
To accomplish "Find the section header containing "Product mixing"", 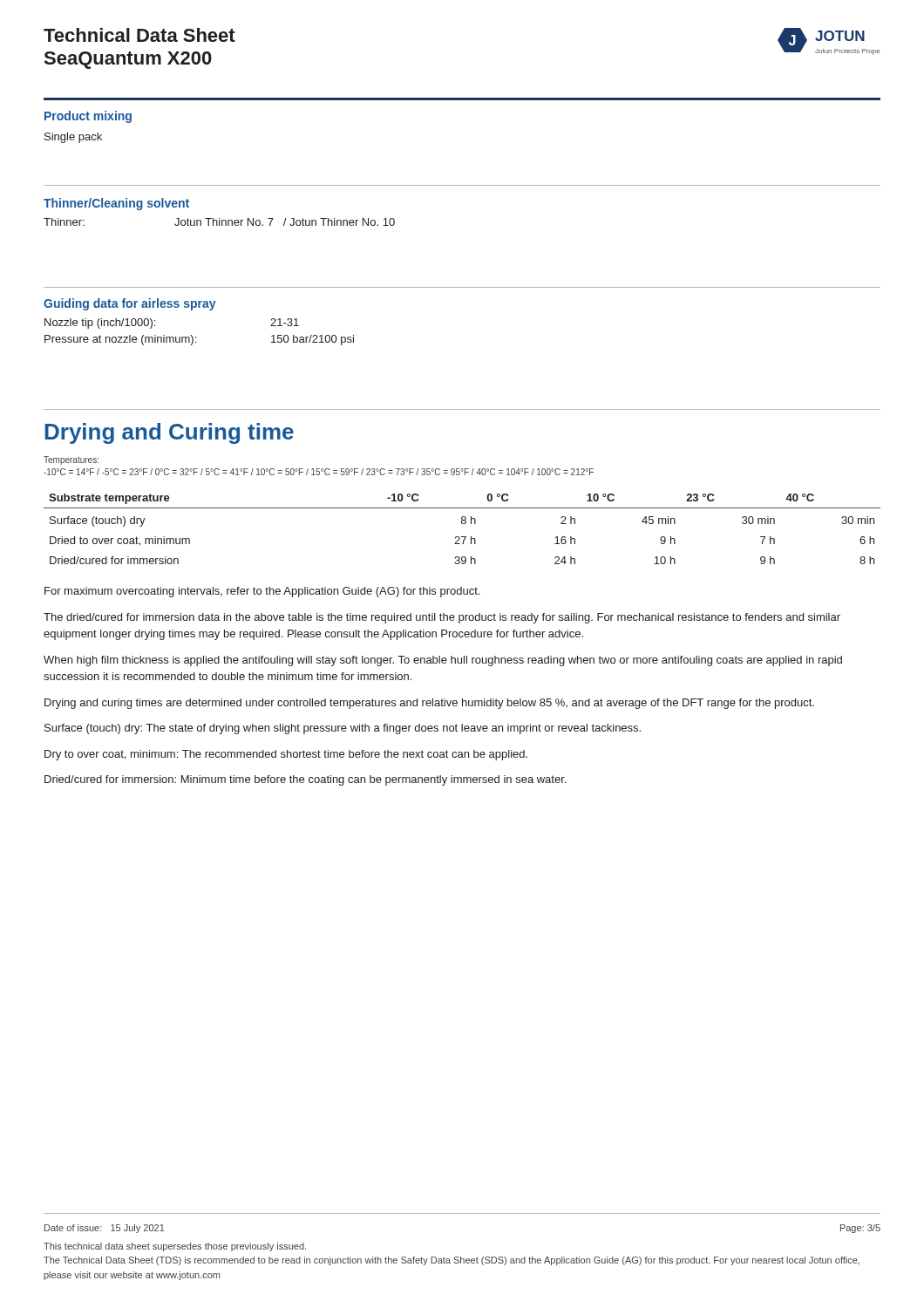I will [88, 116].
